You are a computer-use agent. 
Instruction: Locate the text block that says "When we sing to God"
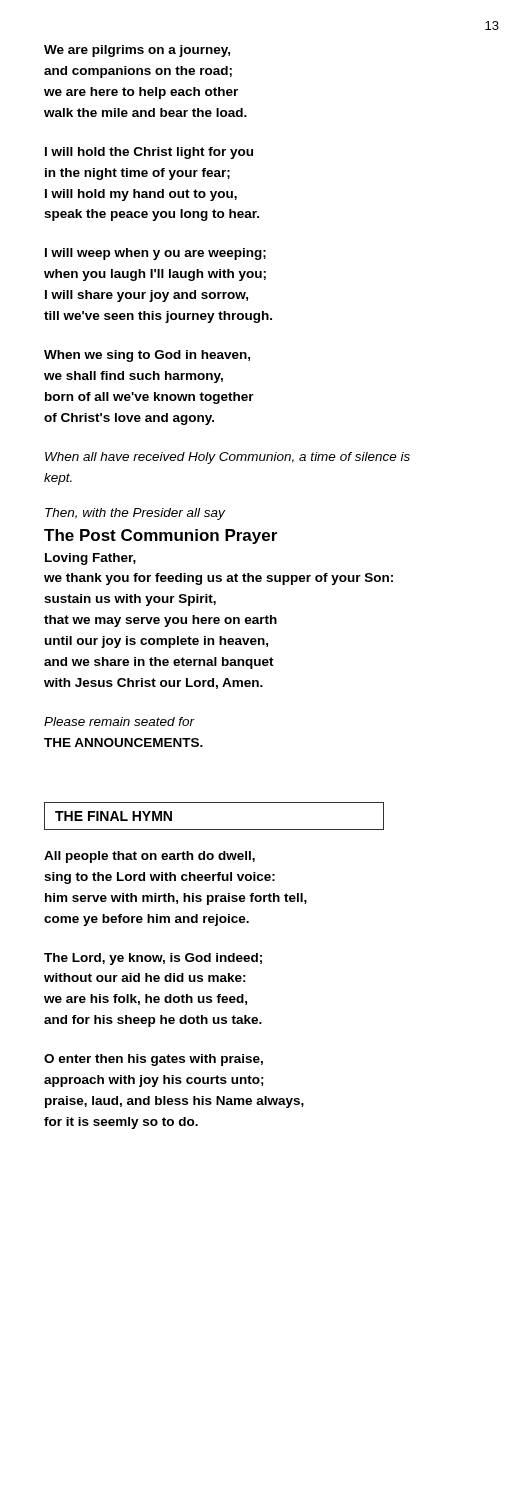point(149,386)
